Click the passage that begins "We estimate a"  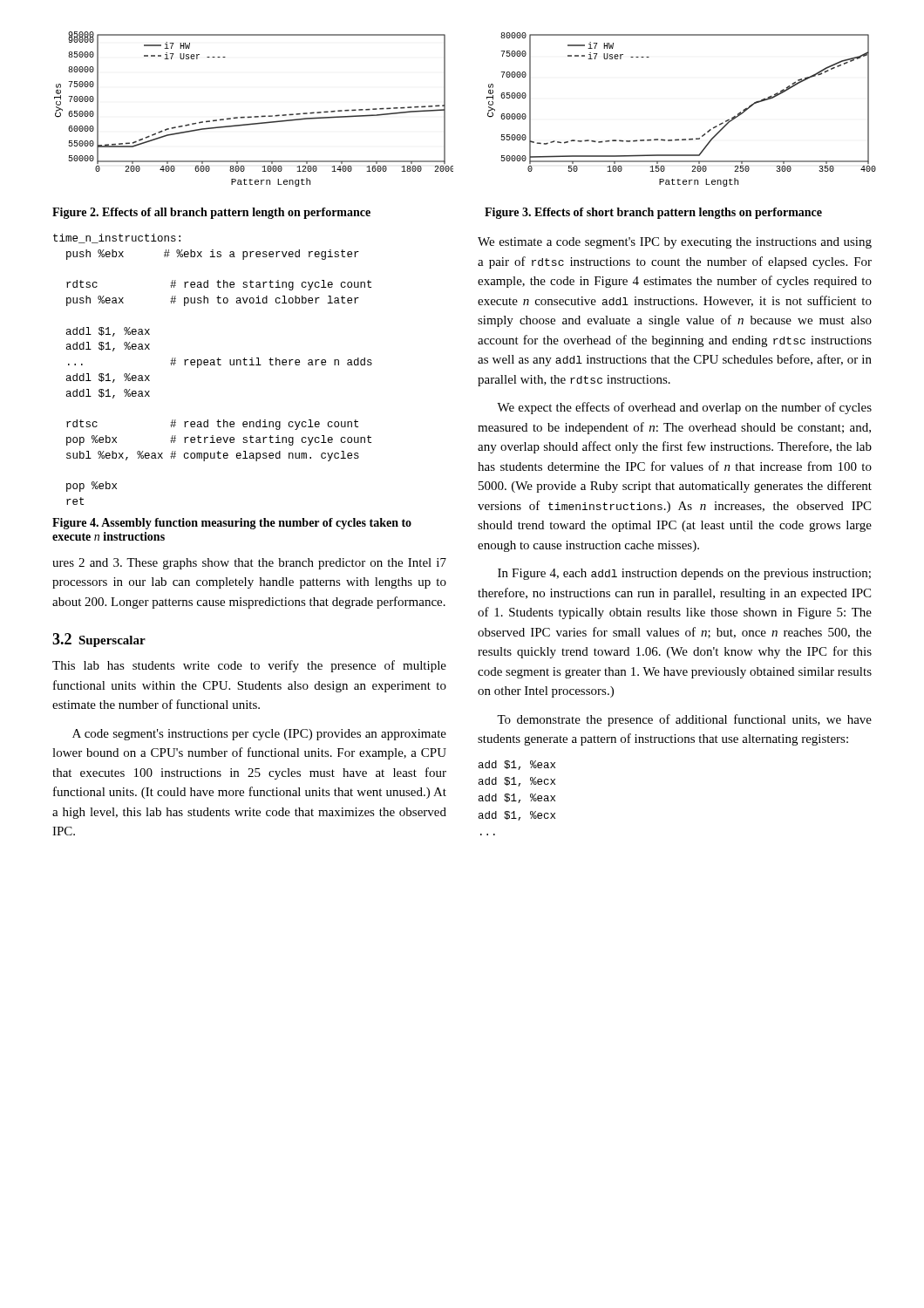pos(675,490)
